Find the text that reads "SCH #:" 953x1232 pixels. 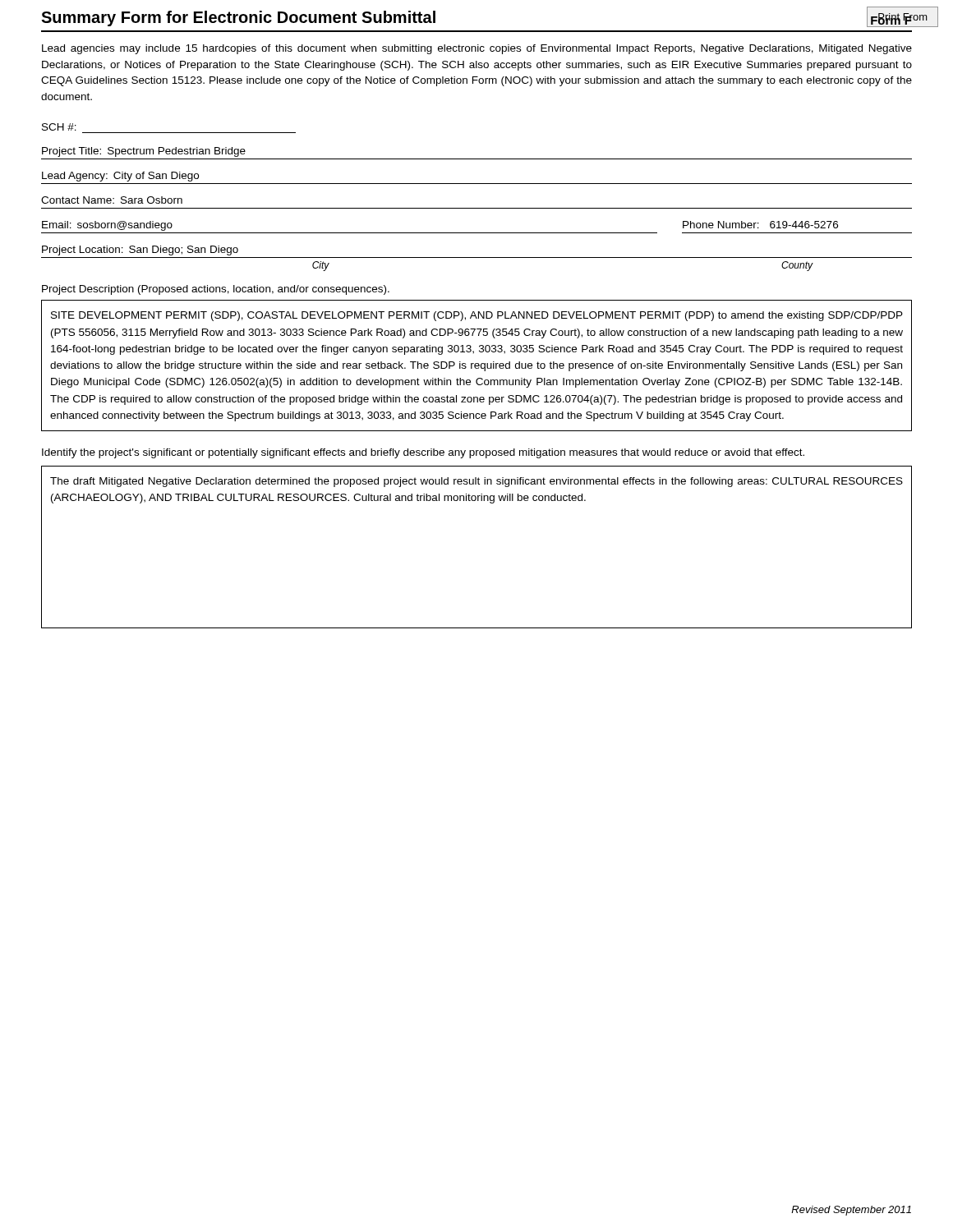coord(168,126)
